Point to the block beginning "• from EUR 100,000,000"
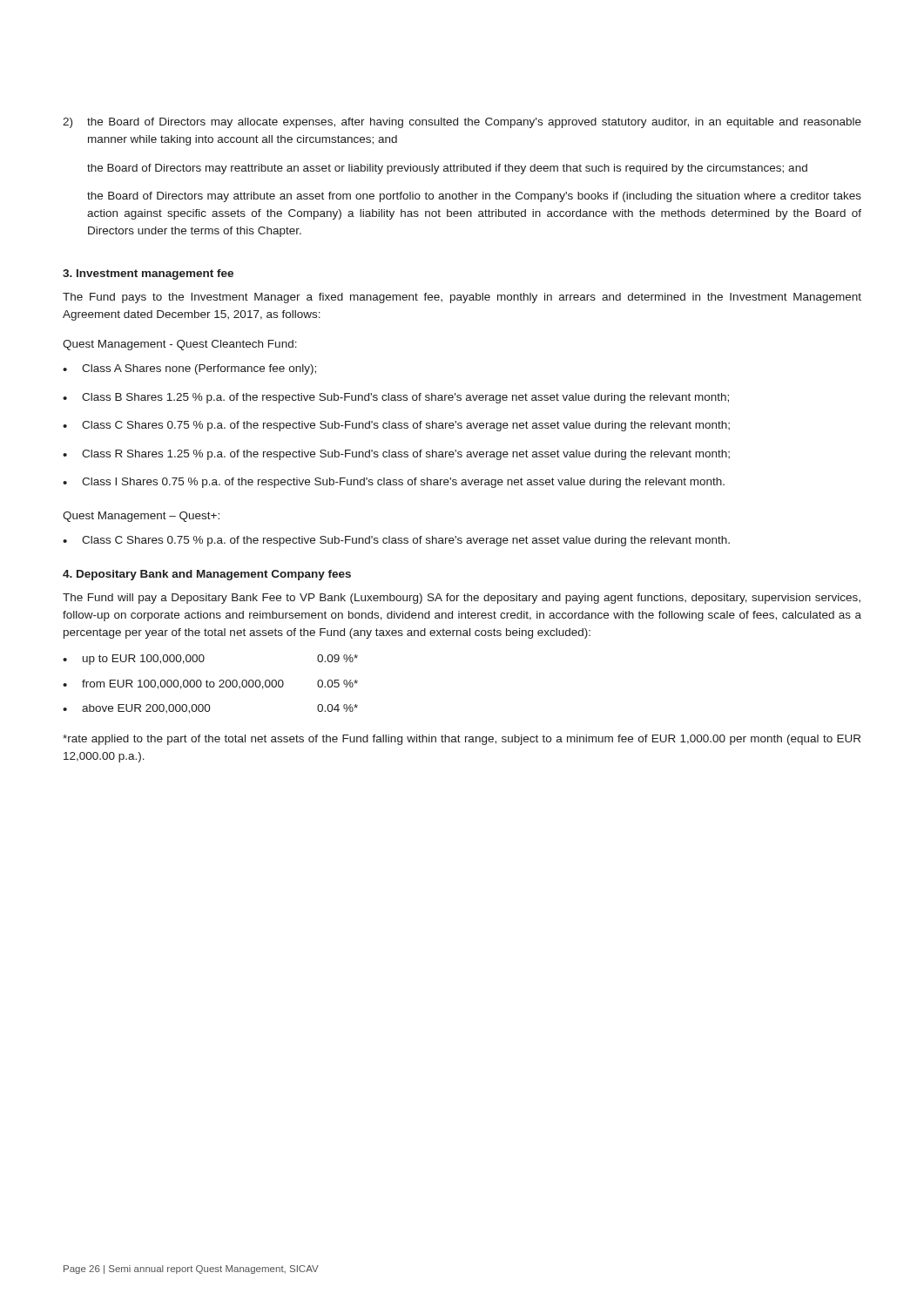924x1307 pixels. [x=225, y=685]
